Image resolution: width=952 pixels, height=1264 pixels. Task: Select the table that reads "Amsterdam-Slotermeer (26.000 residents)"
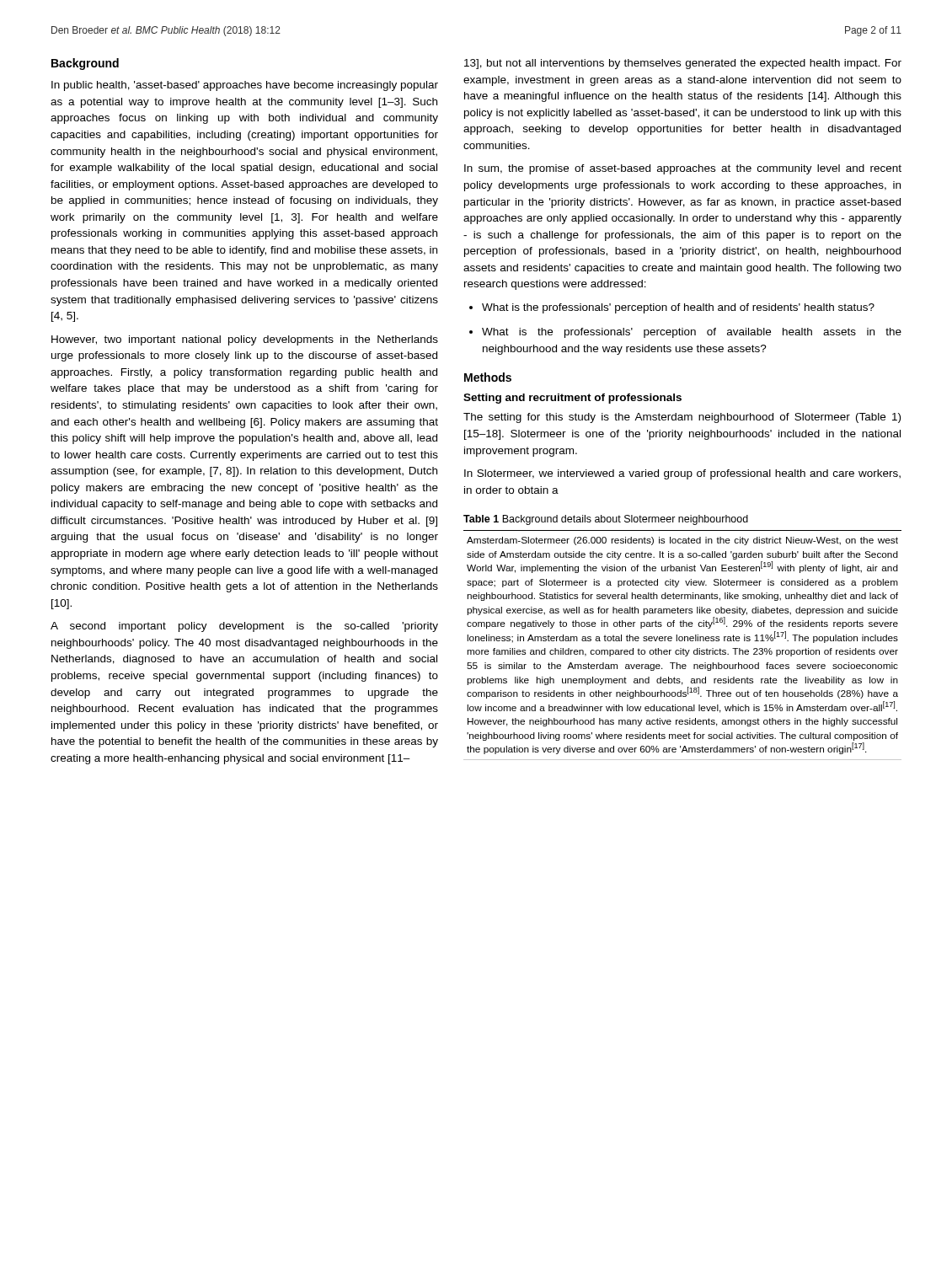click(x=682, y=645)
